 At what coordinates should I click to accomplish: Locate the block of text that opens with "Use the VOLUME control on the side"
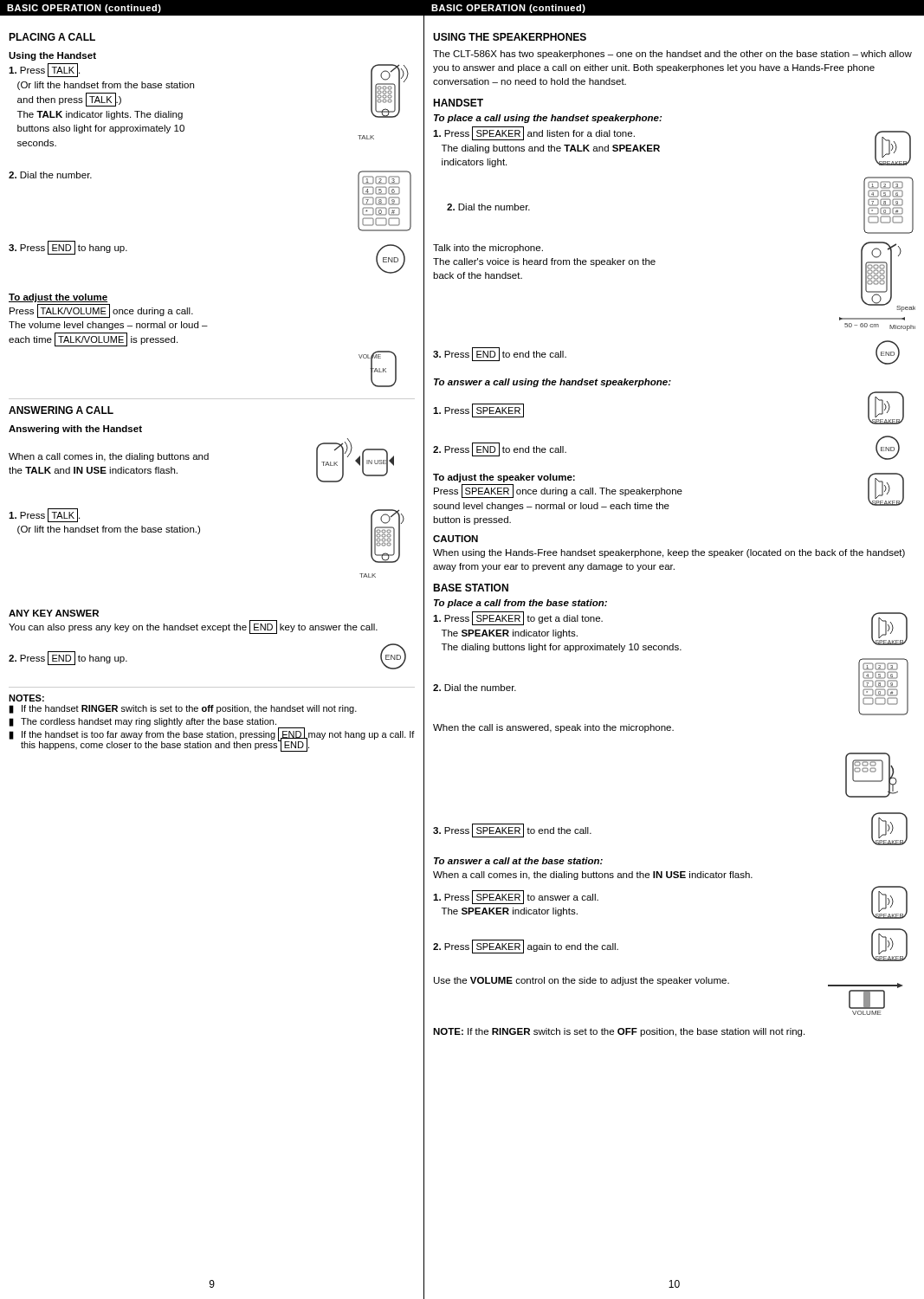[x=581, y=980]
